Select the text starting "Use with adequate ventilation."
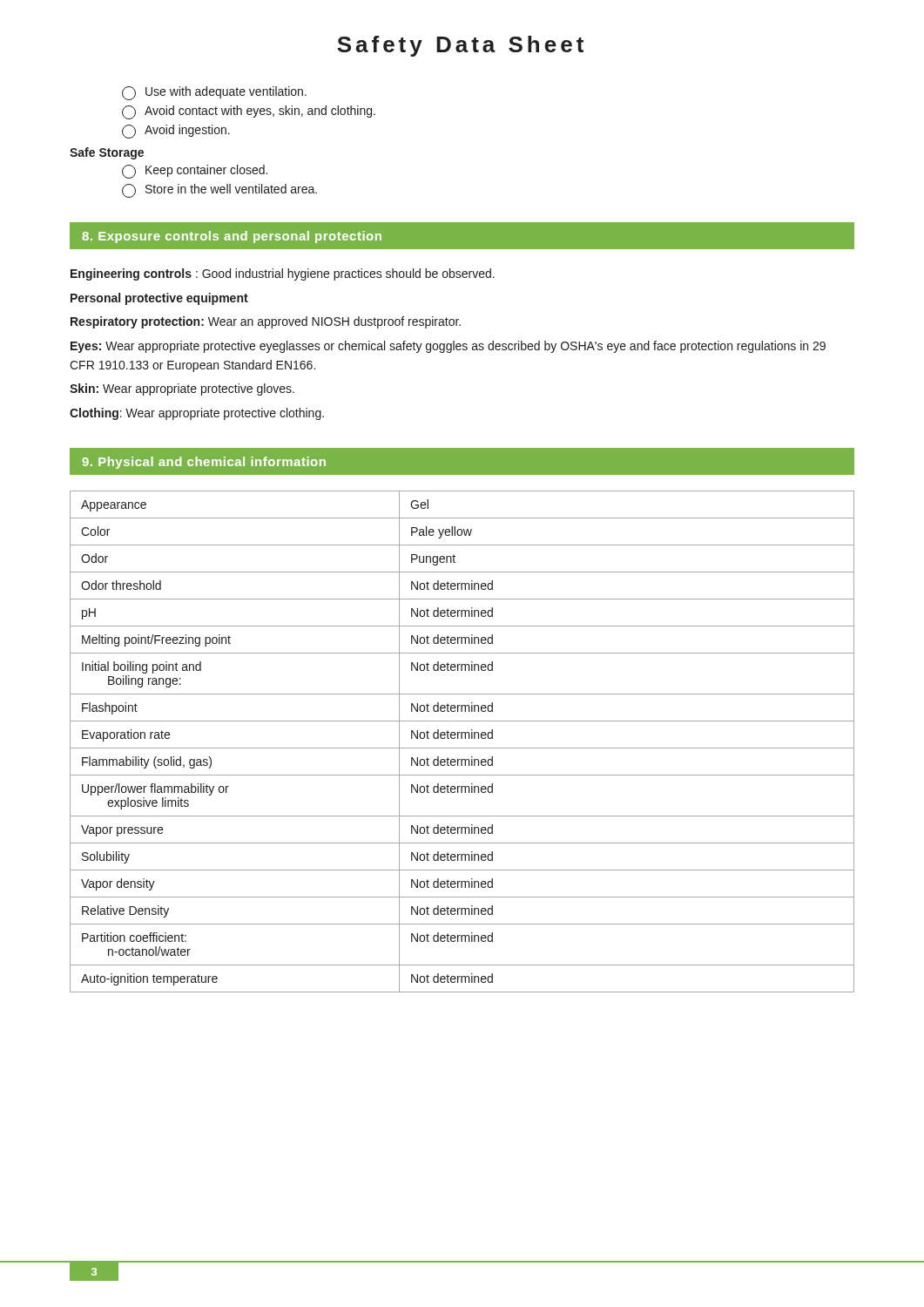 pos(215,92)
